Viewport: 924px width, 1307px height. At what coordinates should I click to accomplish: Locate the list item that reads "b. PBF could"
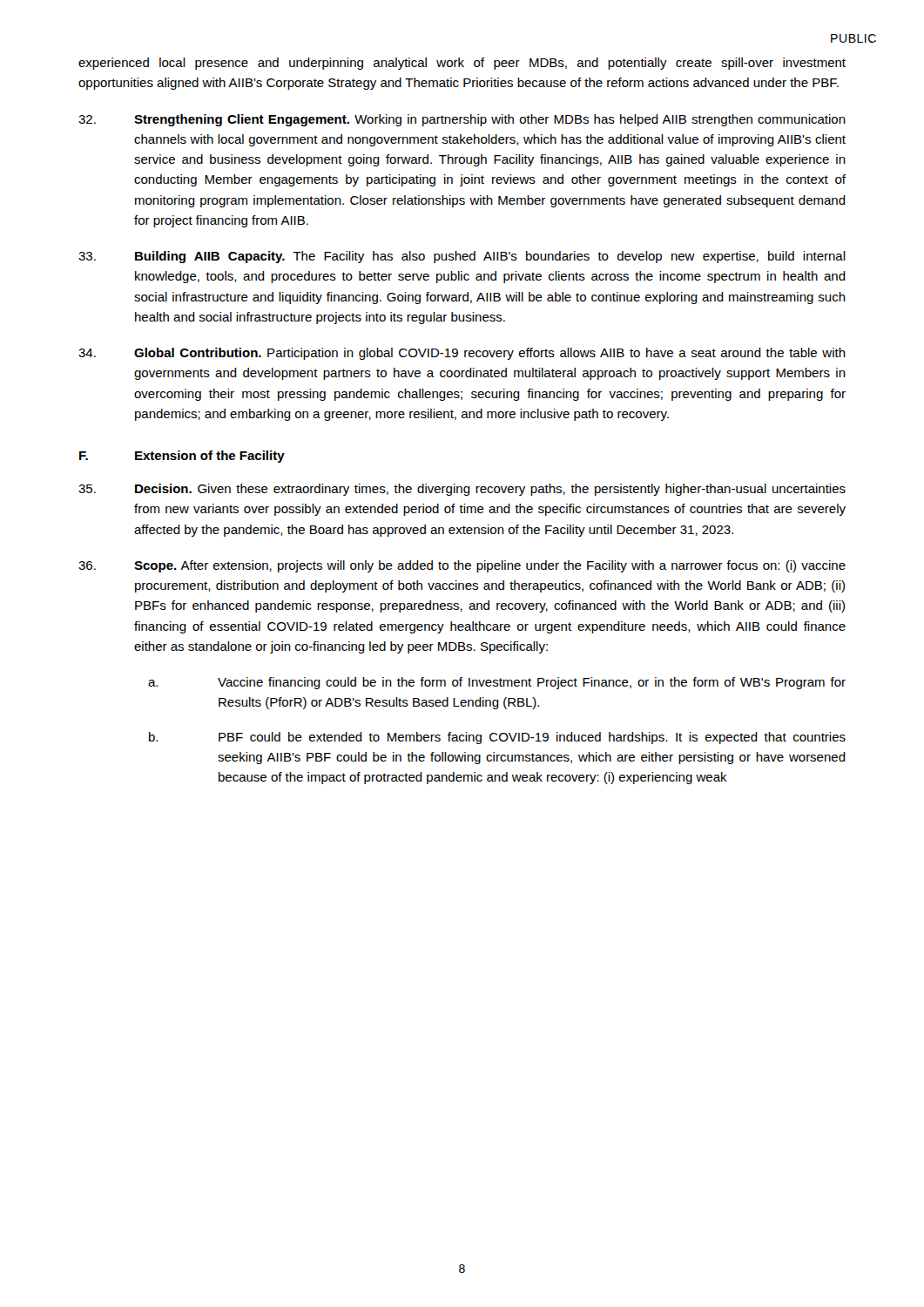462,757
